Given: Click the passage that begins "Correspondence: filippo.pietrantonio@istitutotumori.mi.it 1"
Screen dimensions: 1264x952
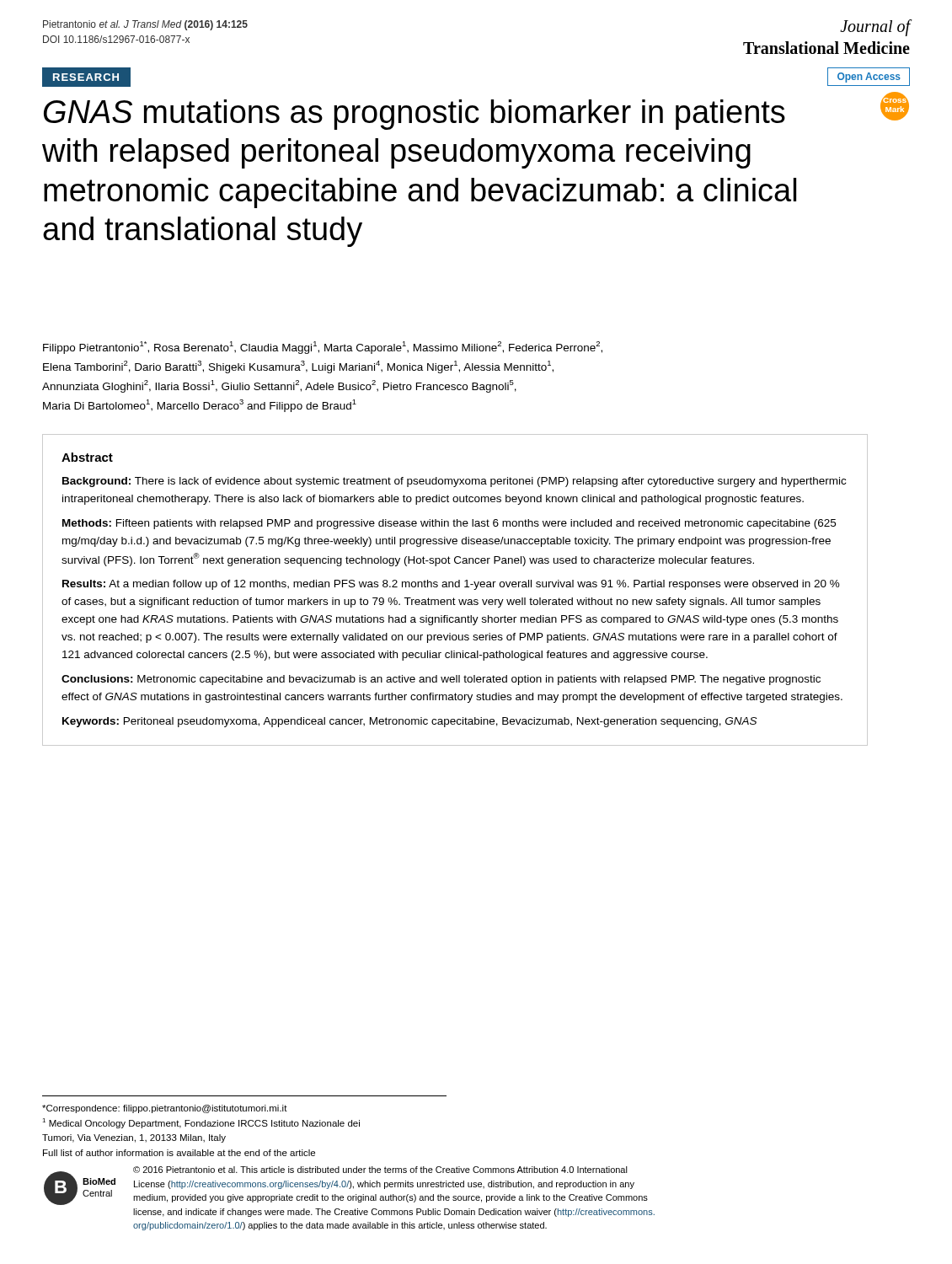Looking at the screenshot, I should click(x=201, y=1130).
